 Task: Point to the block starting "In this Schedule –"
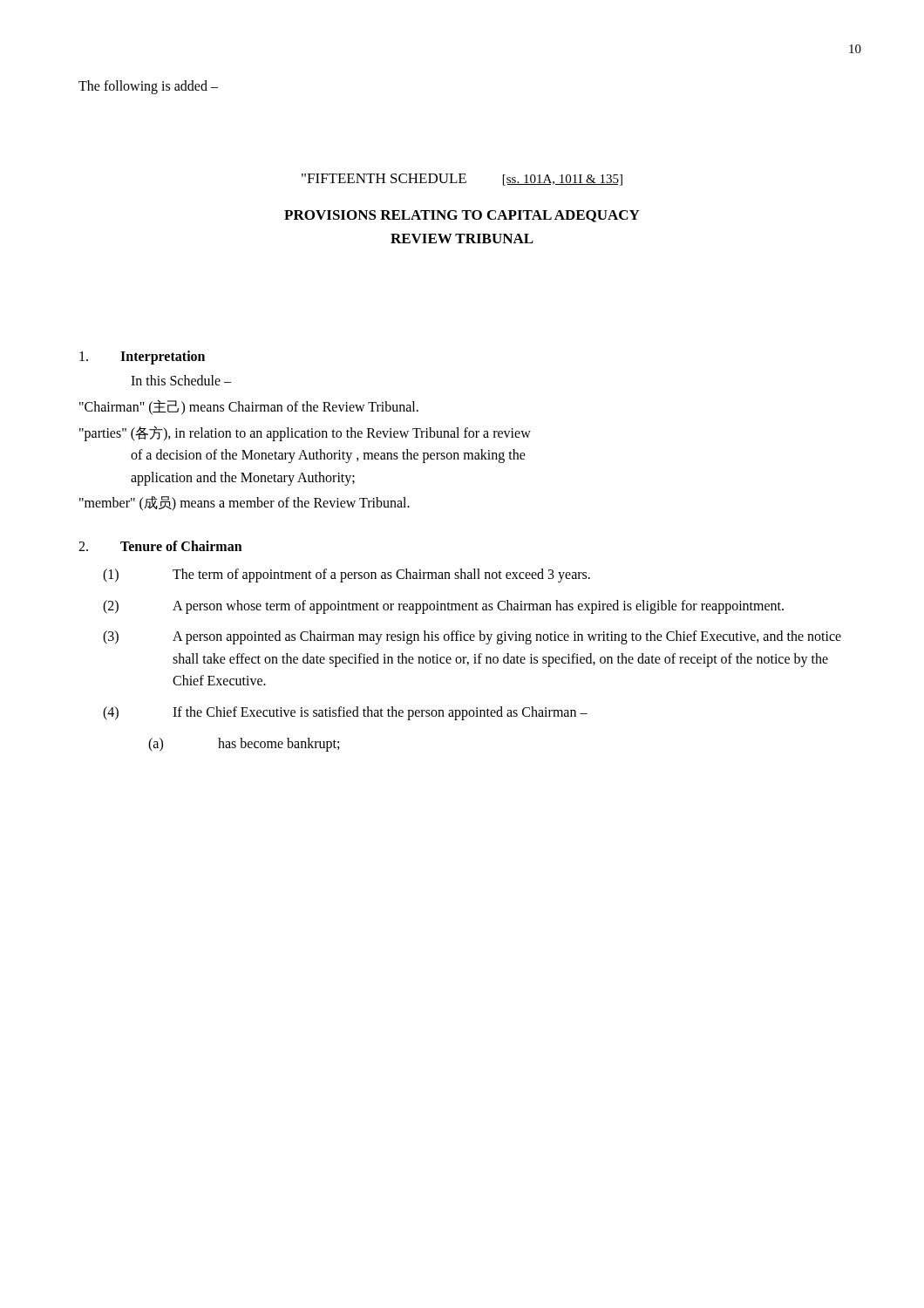[181, 381]
